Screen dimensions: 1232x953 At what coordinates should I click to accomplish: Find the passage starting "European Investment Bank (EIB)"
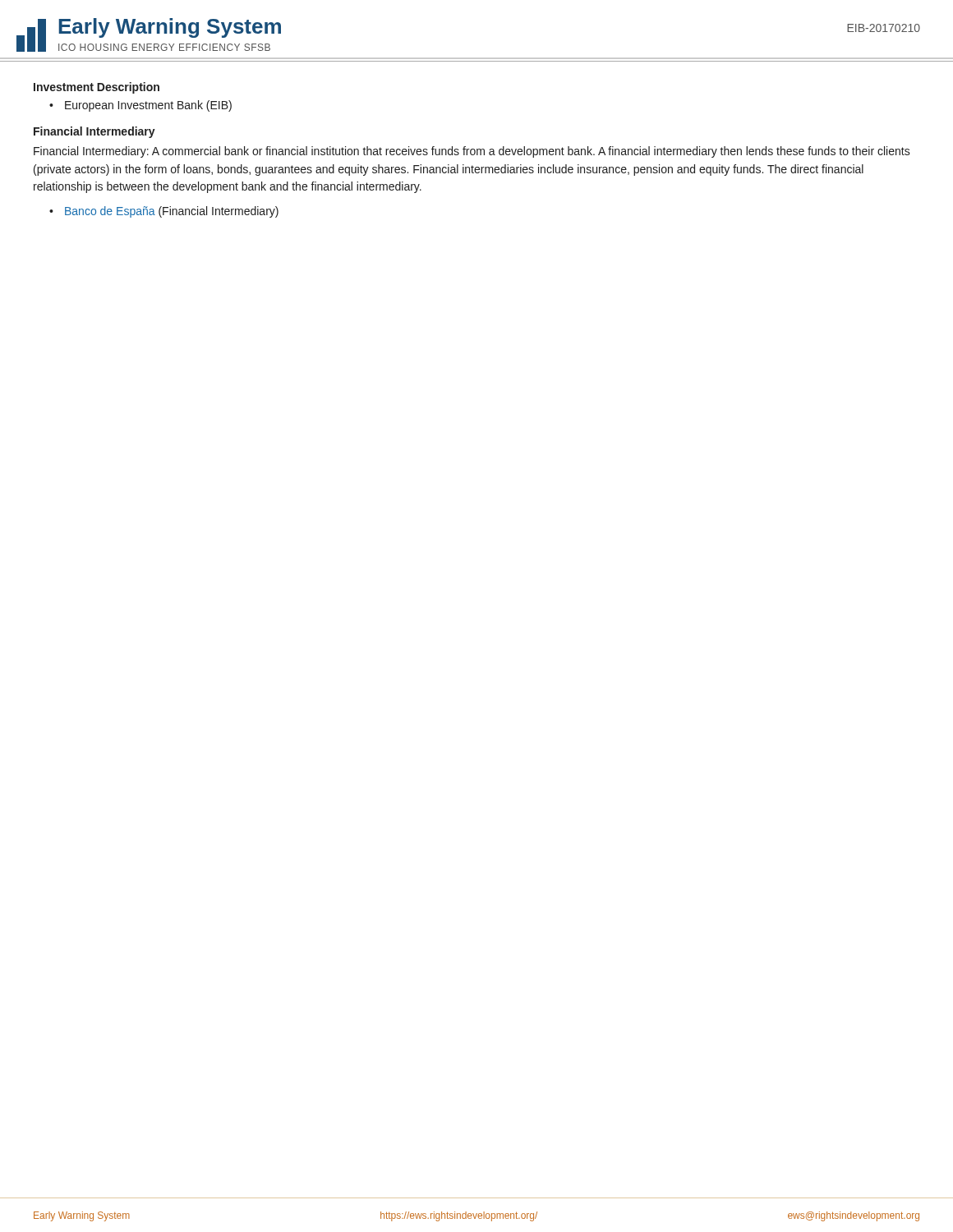click(148, 105)
